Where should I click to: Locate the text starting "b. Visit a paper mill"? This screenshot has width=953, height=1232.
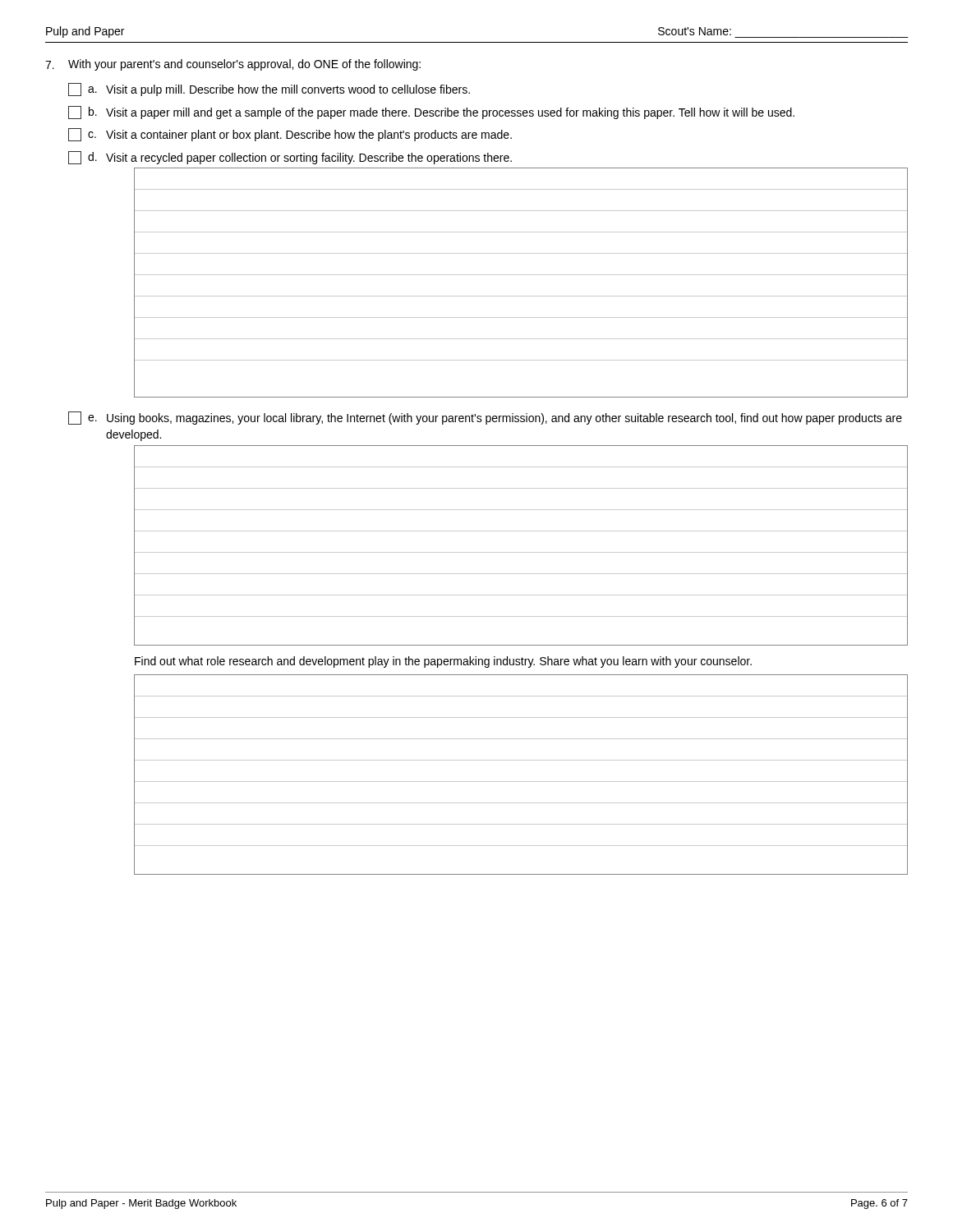(x=488, y=113)
